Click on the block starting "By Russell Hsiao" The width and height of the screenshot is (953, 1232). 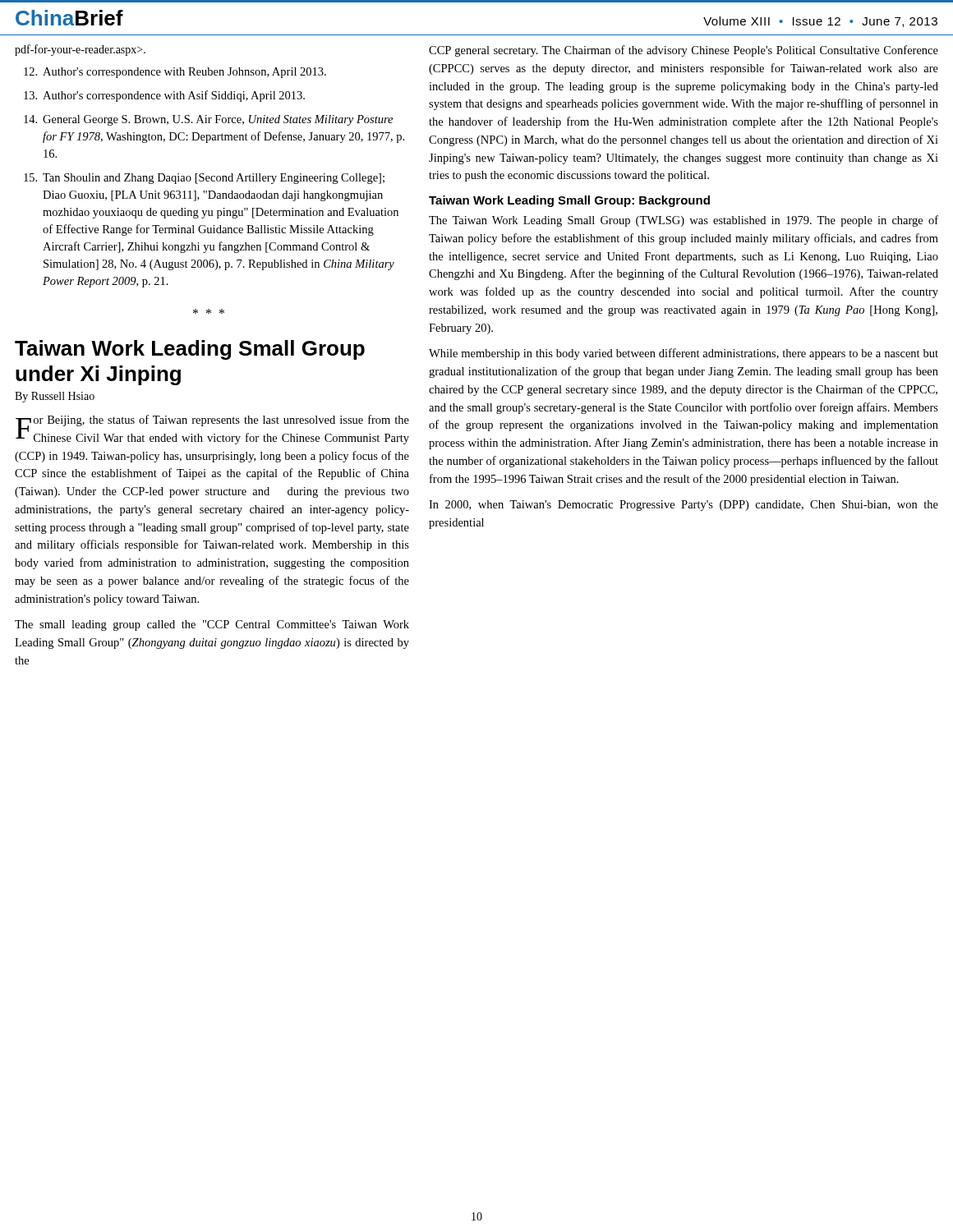coord(55,396)
